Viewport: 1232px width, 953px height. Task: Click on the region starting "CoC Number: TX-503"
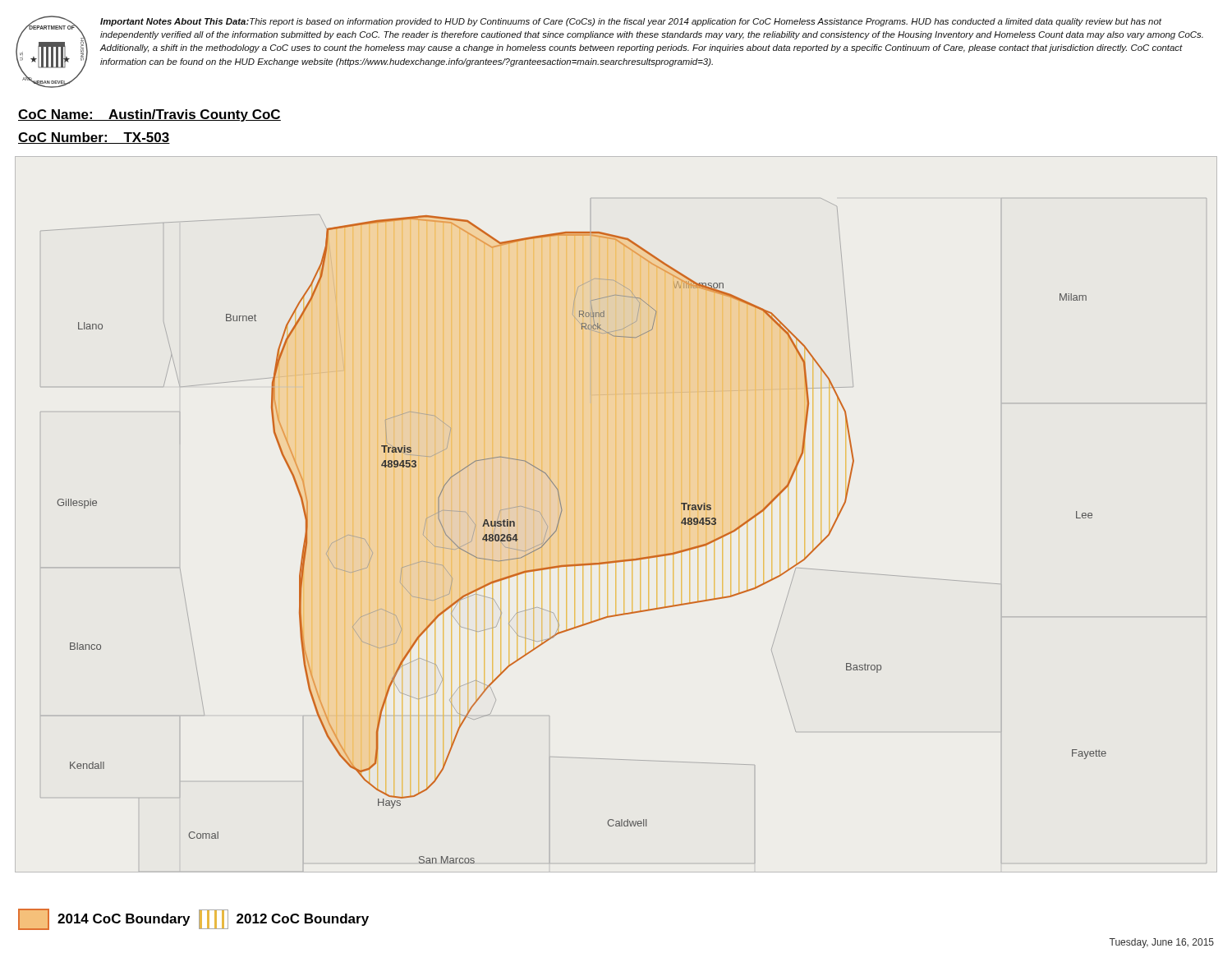[x=94, y=138]
